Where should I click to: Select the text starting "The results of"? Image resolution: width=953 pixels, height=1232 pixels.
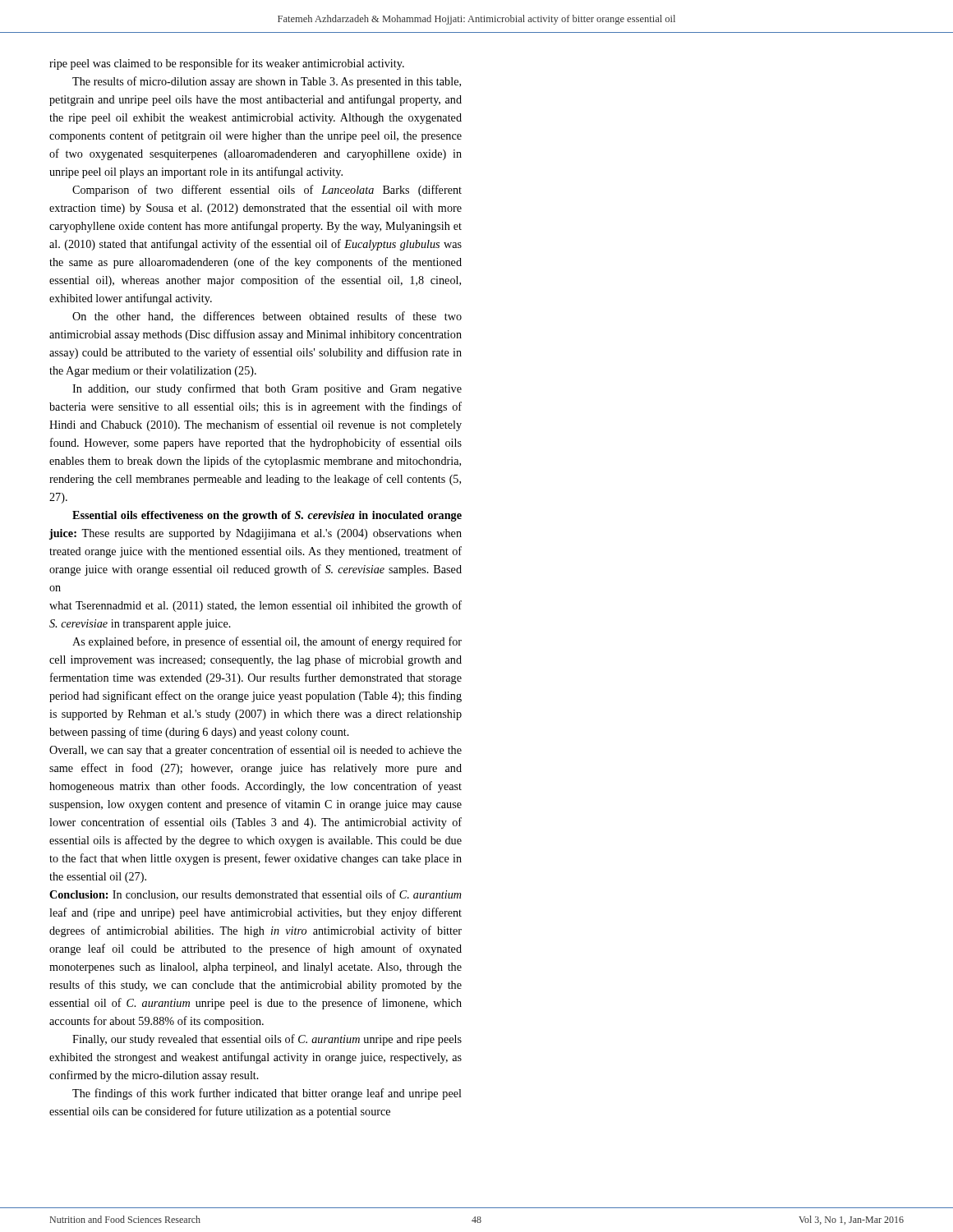tap(255, 127)
